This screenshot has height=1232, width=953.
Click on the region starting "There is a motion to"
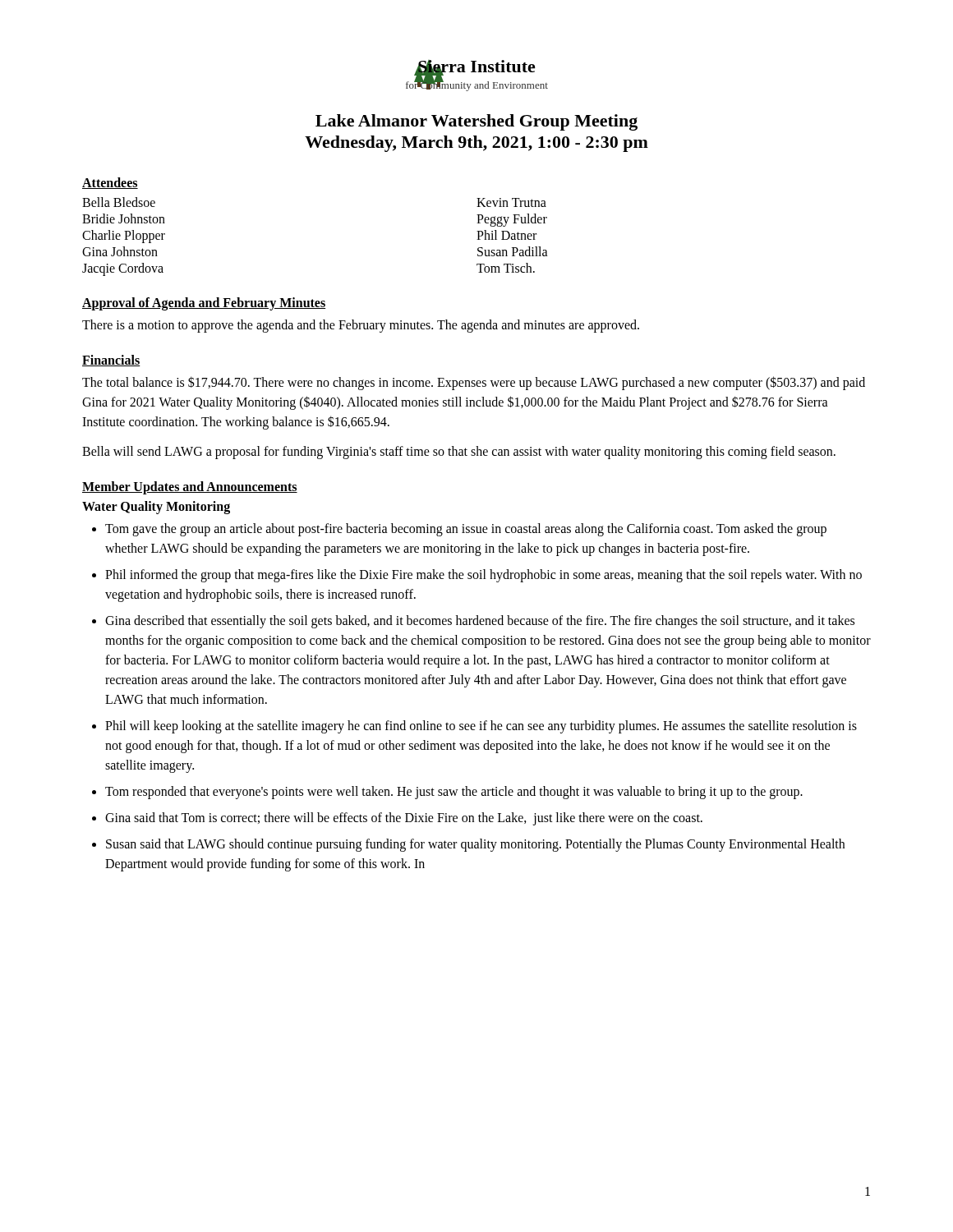click(361, 325)
